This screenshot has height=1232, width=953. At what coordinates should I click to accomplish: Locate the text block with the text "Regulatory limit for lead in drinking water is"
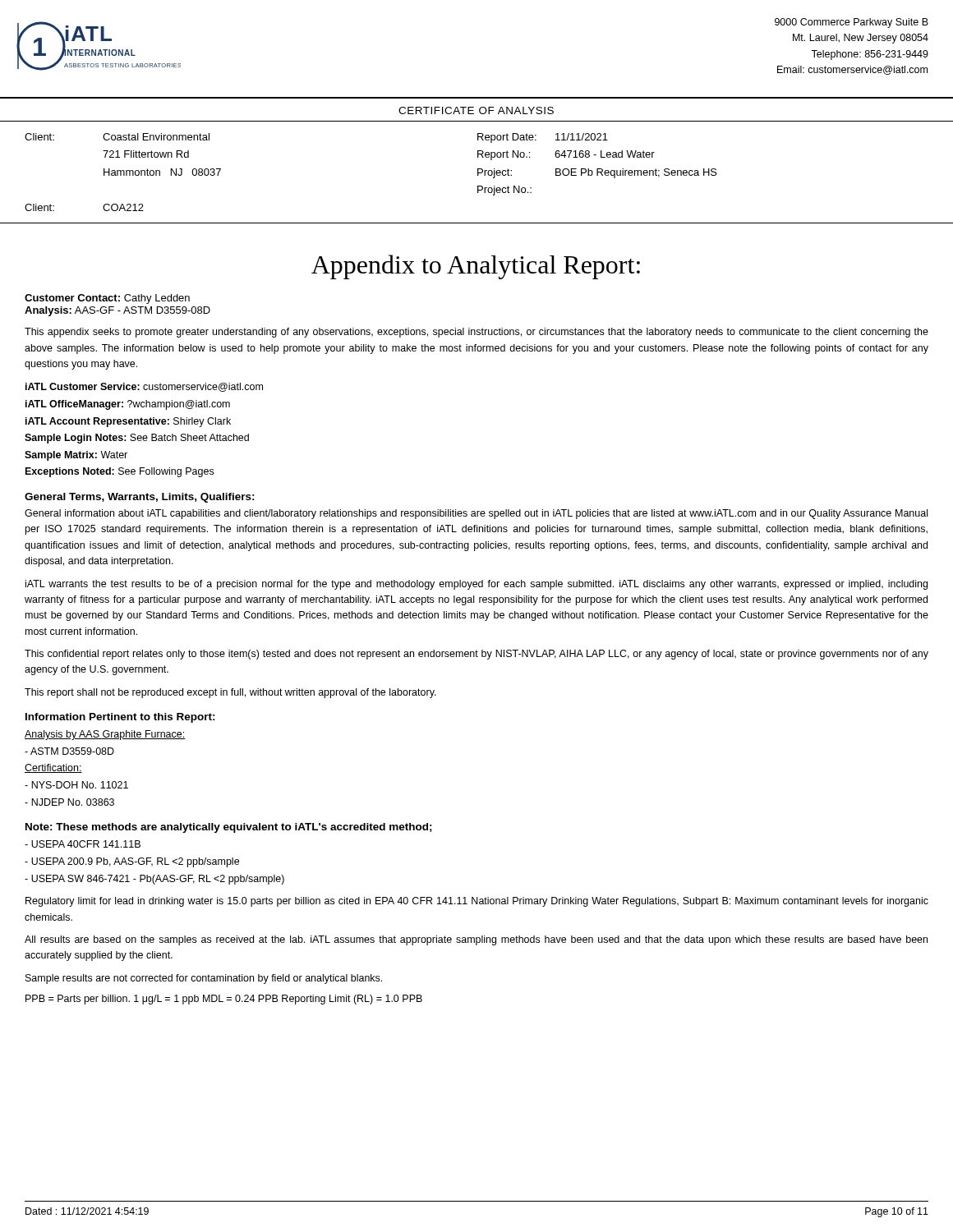point(476,909)
